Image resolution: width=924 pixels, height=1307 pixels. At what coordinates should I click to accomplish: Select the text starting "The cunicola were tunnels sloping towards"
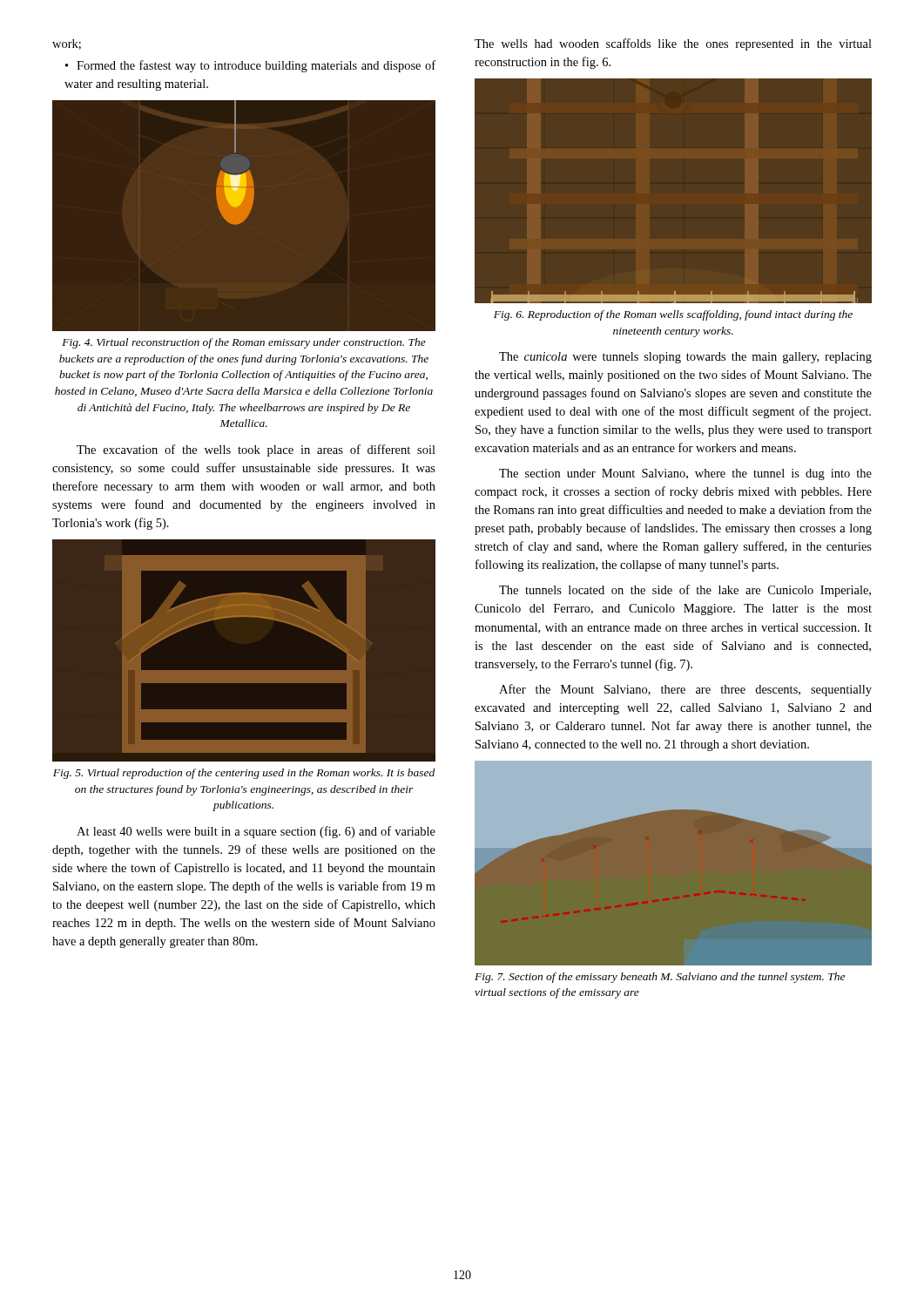click(673, 551)
